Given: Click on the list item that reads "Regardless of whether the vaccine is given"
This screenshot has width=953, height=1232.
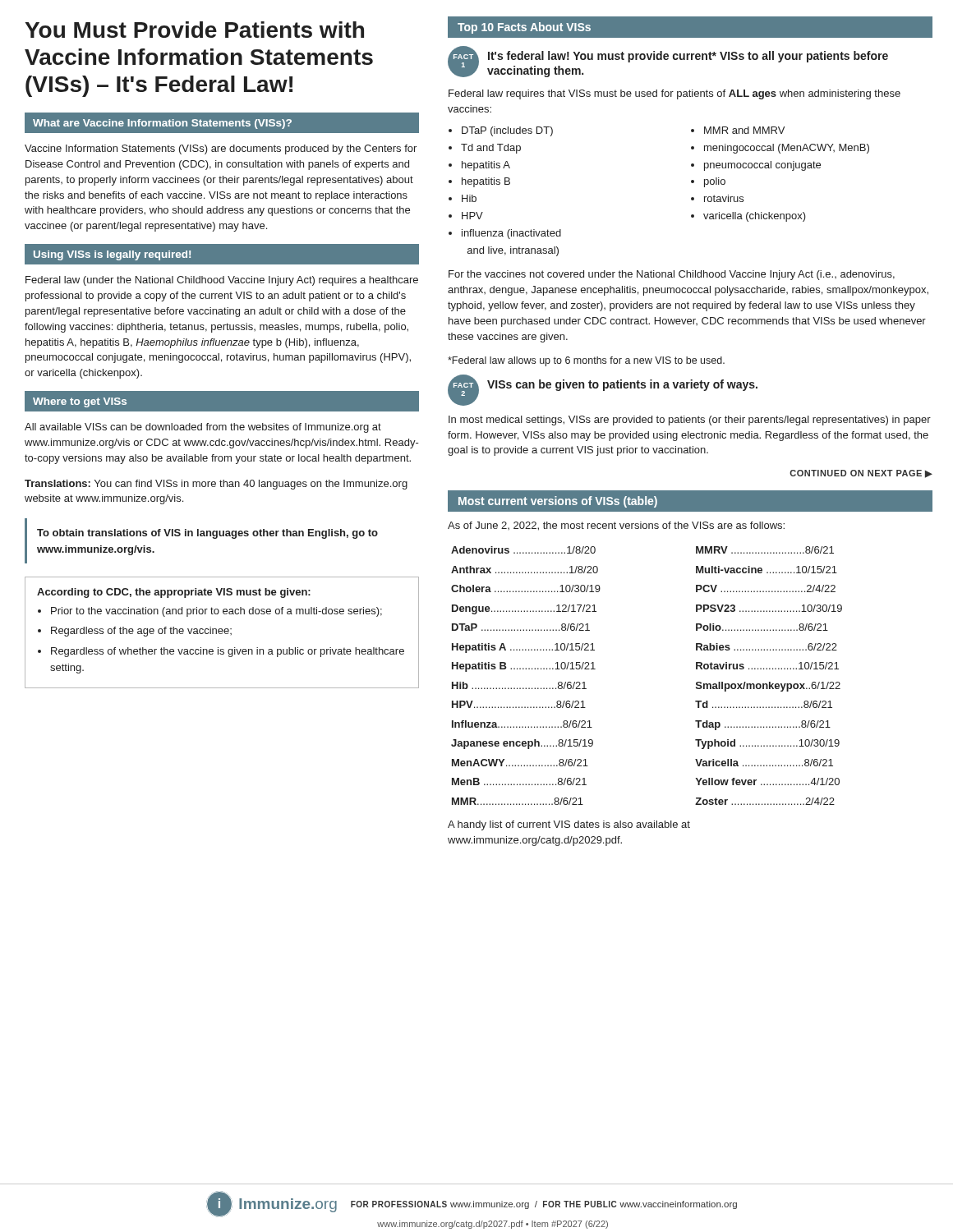Looking at the screenshot, I should click(227, 659).
